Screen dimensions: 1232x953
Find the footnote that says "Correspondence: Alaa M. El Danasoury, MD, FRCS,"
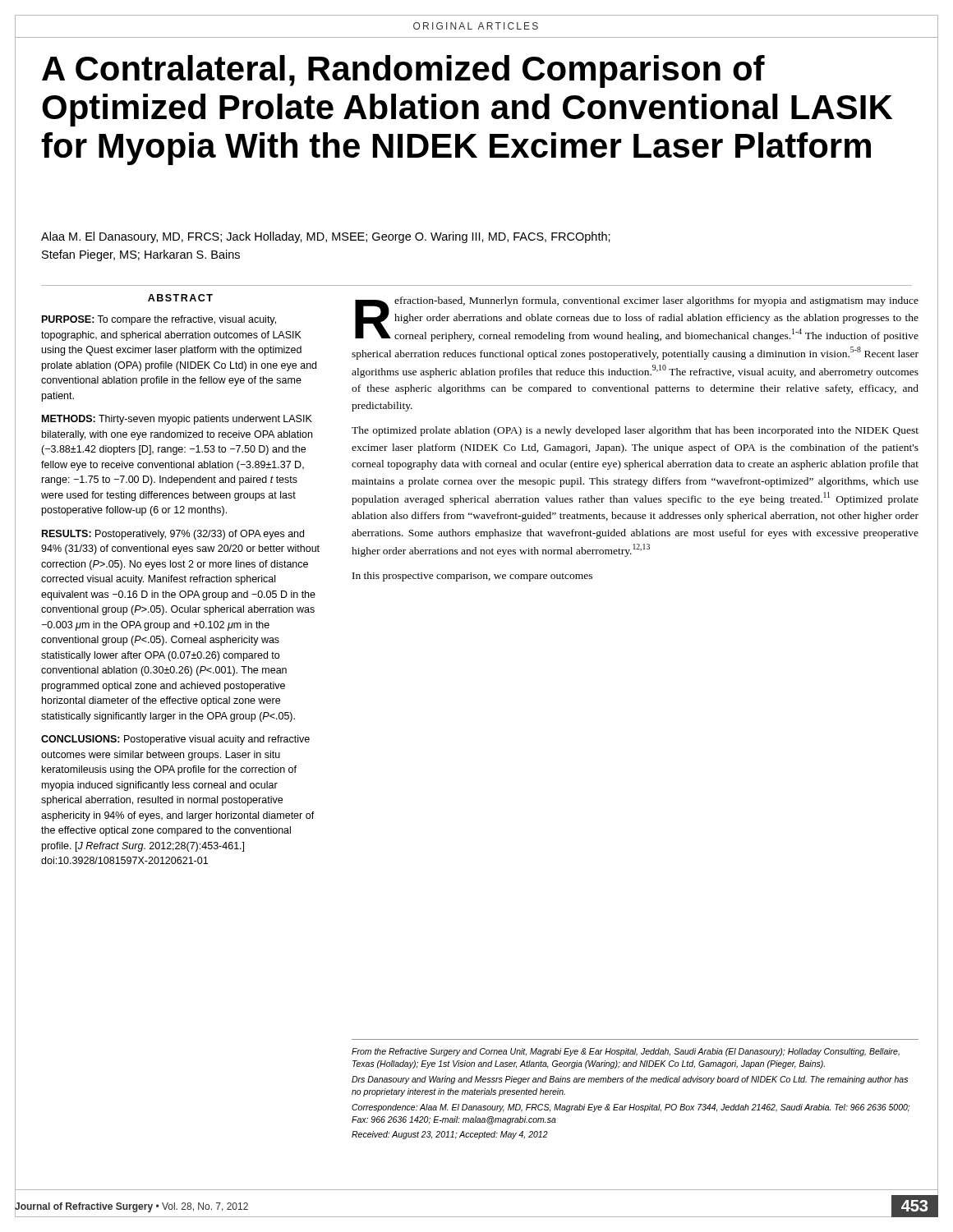point(631,1113)
